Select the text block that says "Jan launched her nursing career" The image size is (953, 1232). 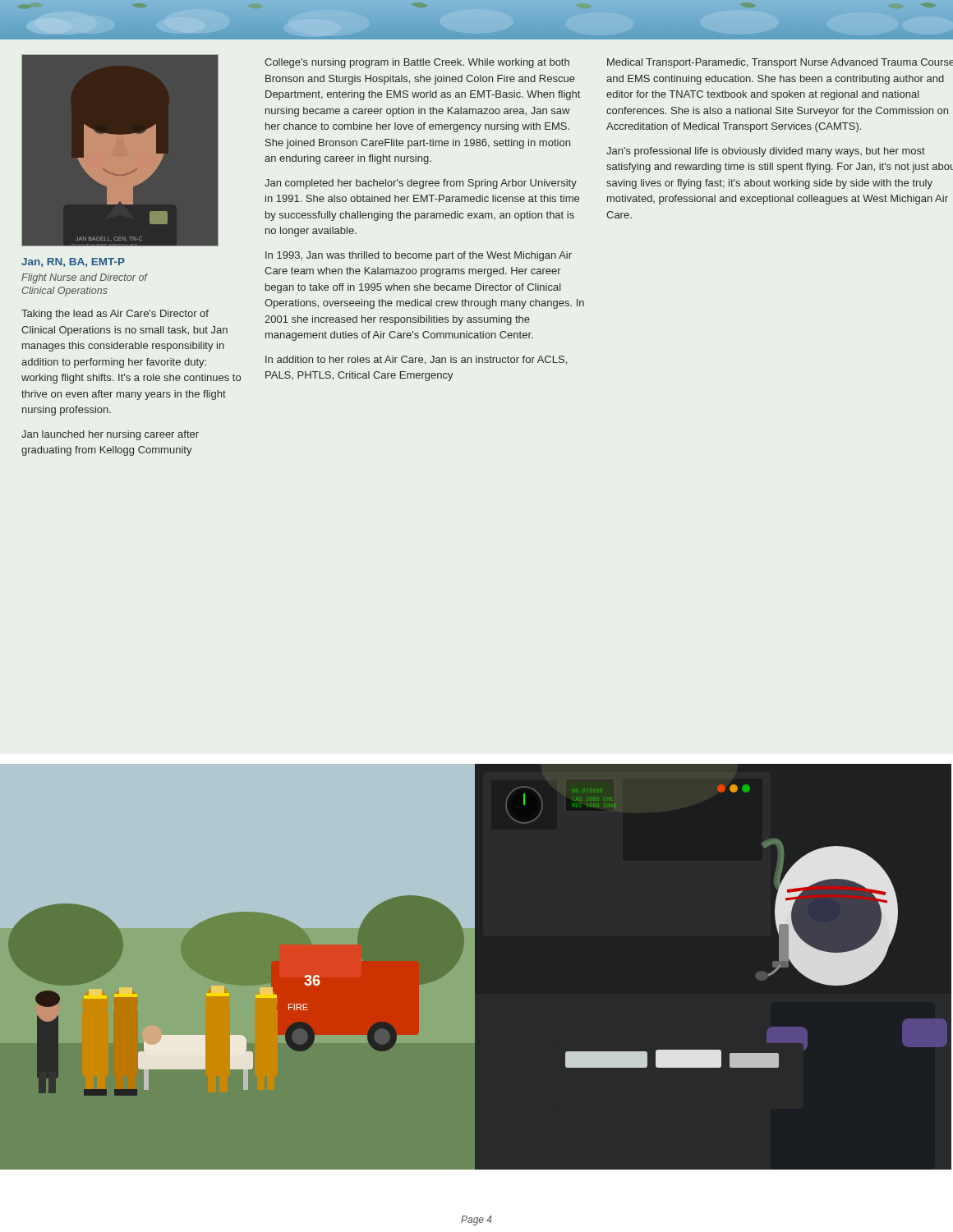(x=110, y=442)
